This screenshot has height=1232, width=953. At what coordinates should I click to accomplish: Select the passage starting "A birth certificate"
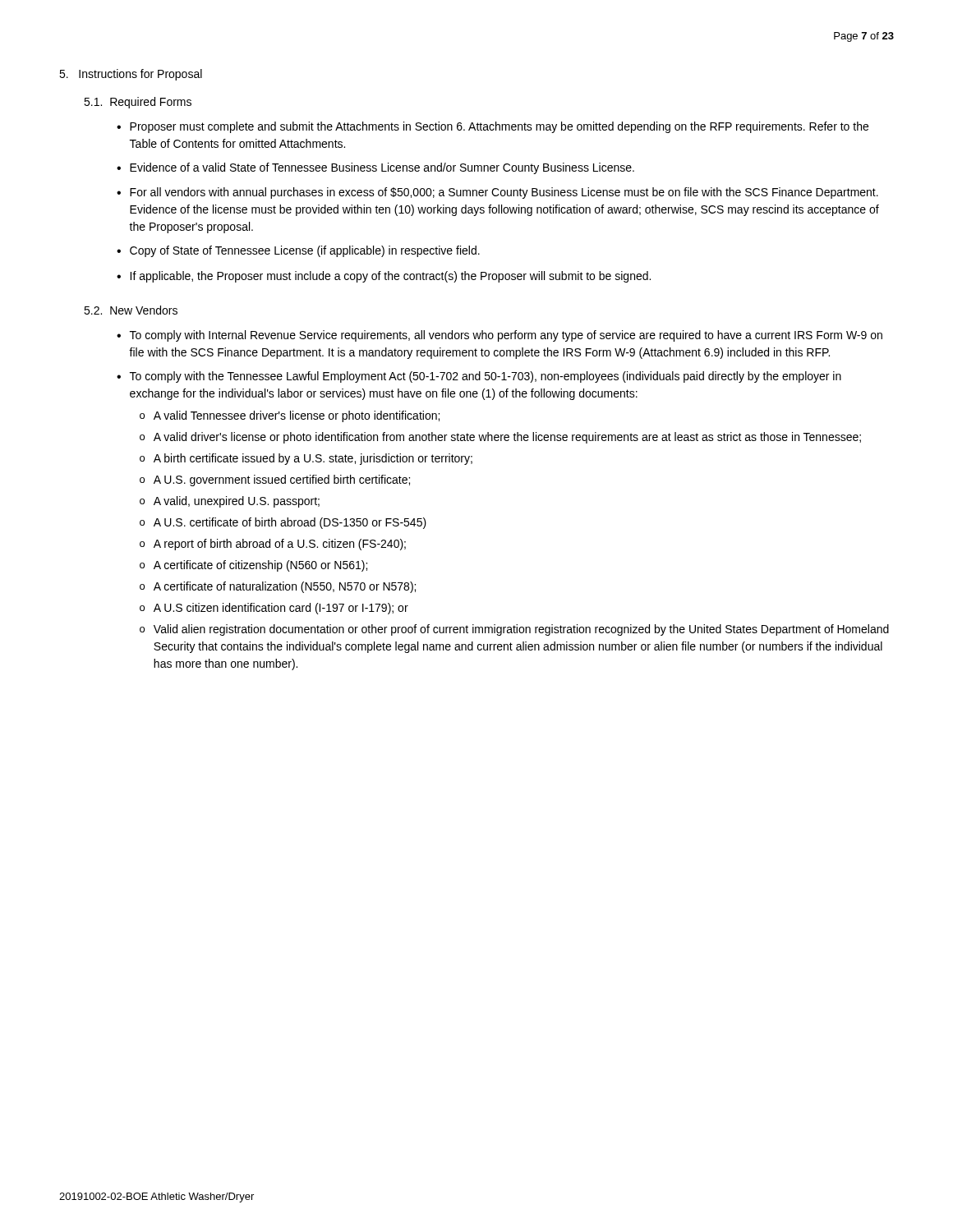[x=313, y=459]
